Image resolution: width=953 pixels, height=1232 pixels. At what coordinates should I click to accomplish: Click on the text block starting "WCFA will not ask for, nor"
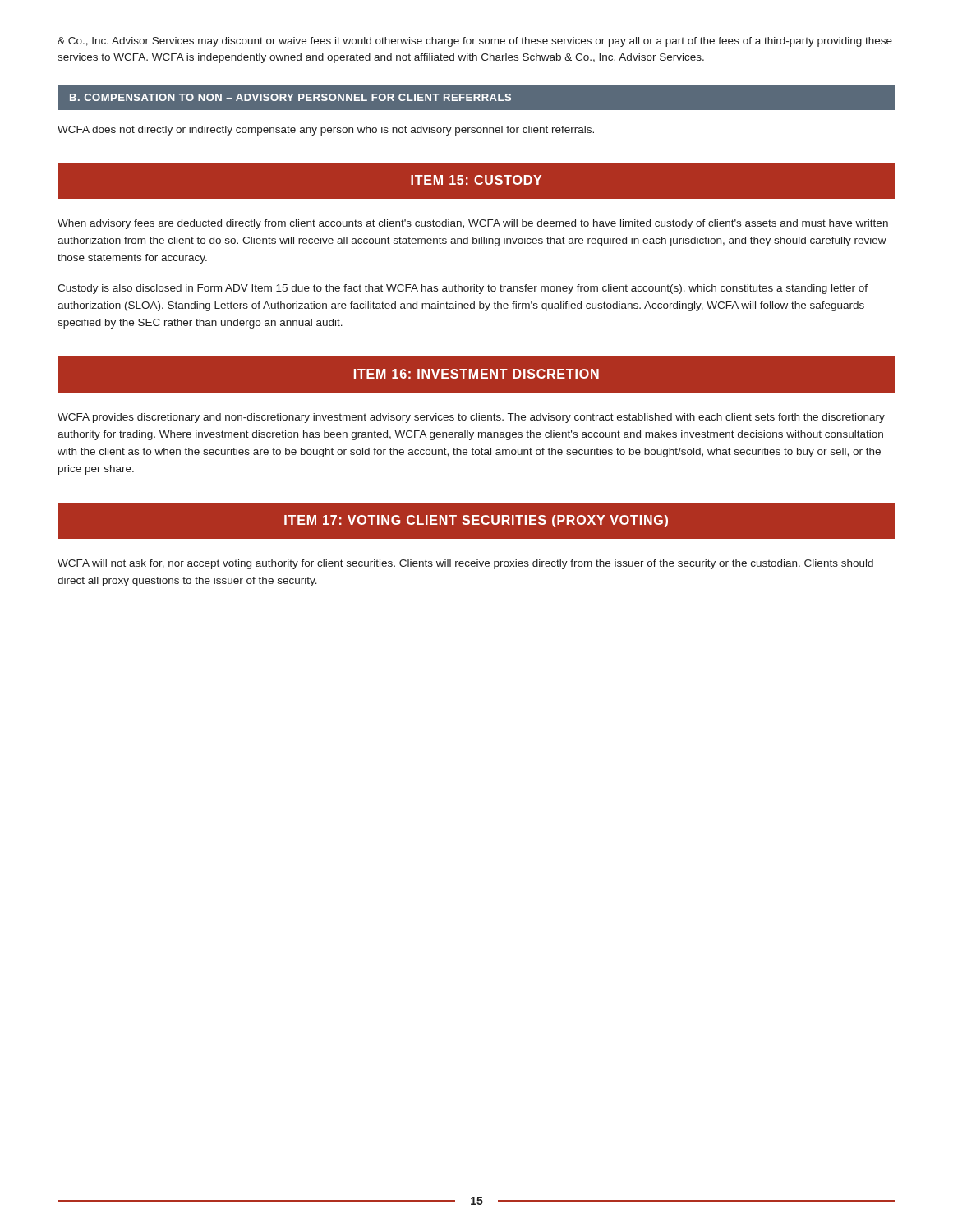click(x=466, y=571)
